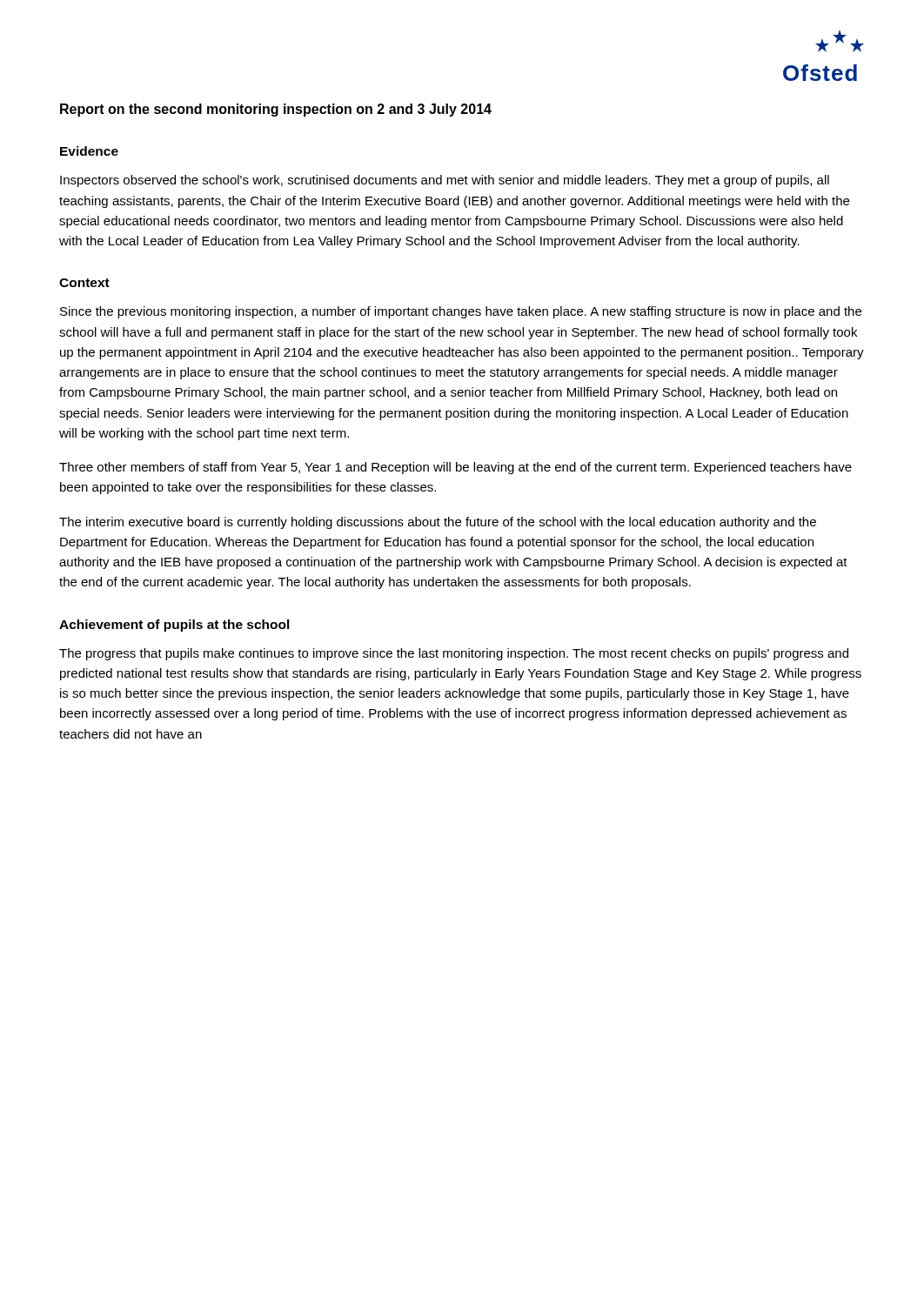Select the text block with the text "The interim executive board is currently holding"

pyautogui.click(x=453, y=552)
